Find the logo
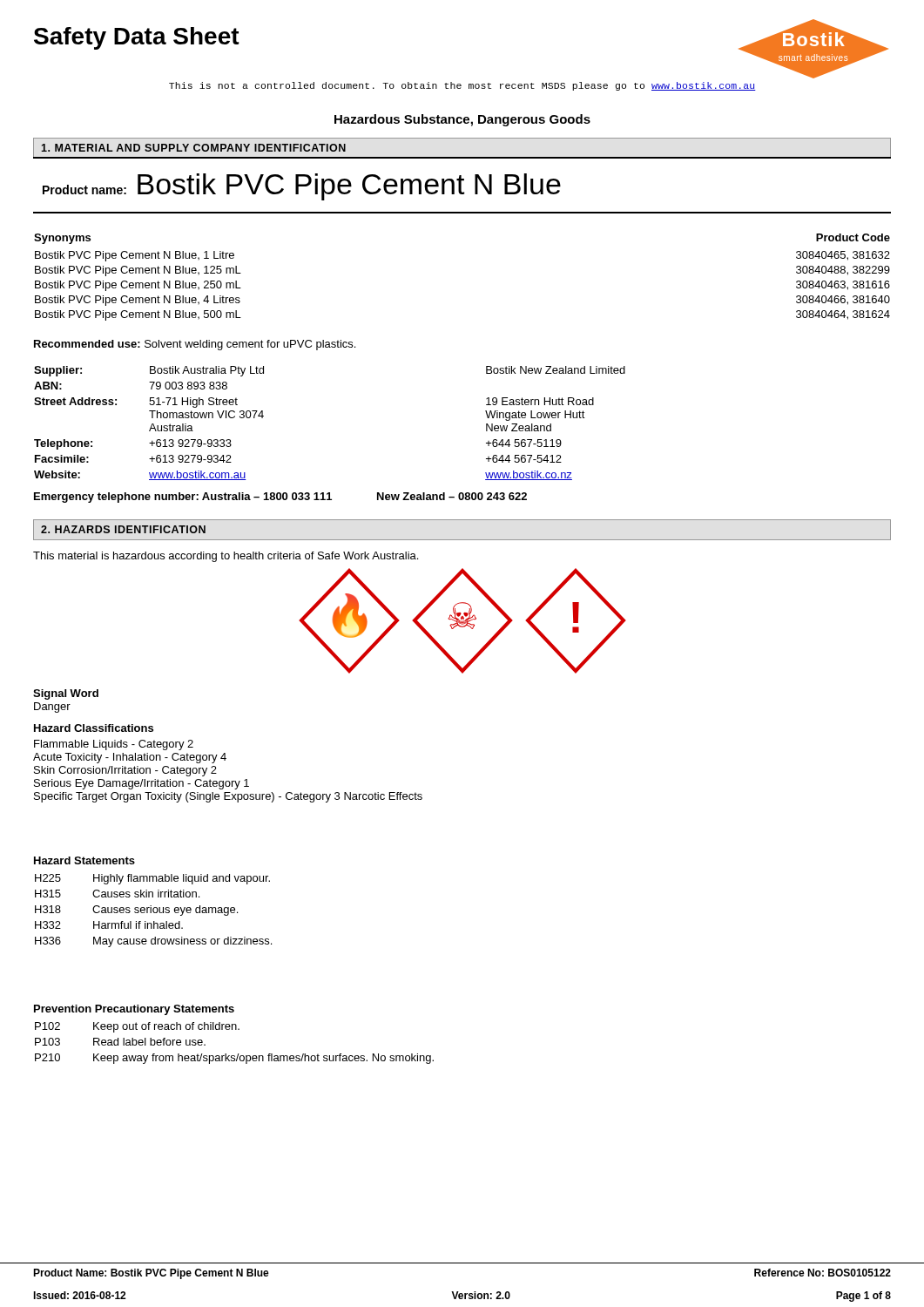Image resolution: width=924 pixels, height=1307 pixels. tap(813, 50)
